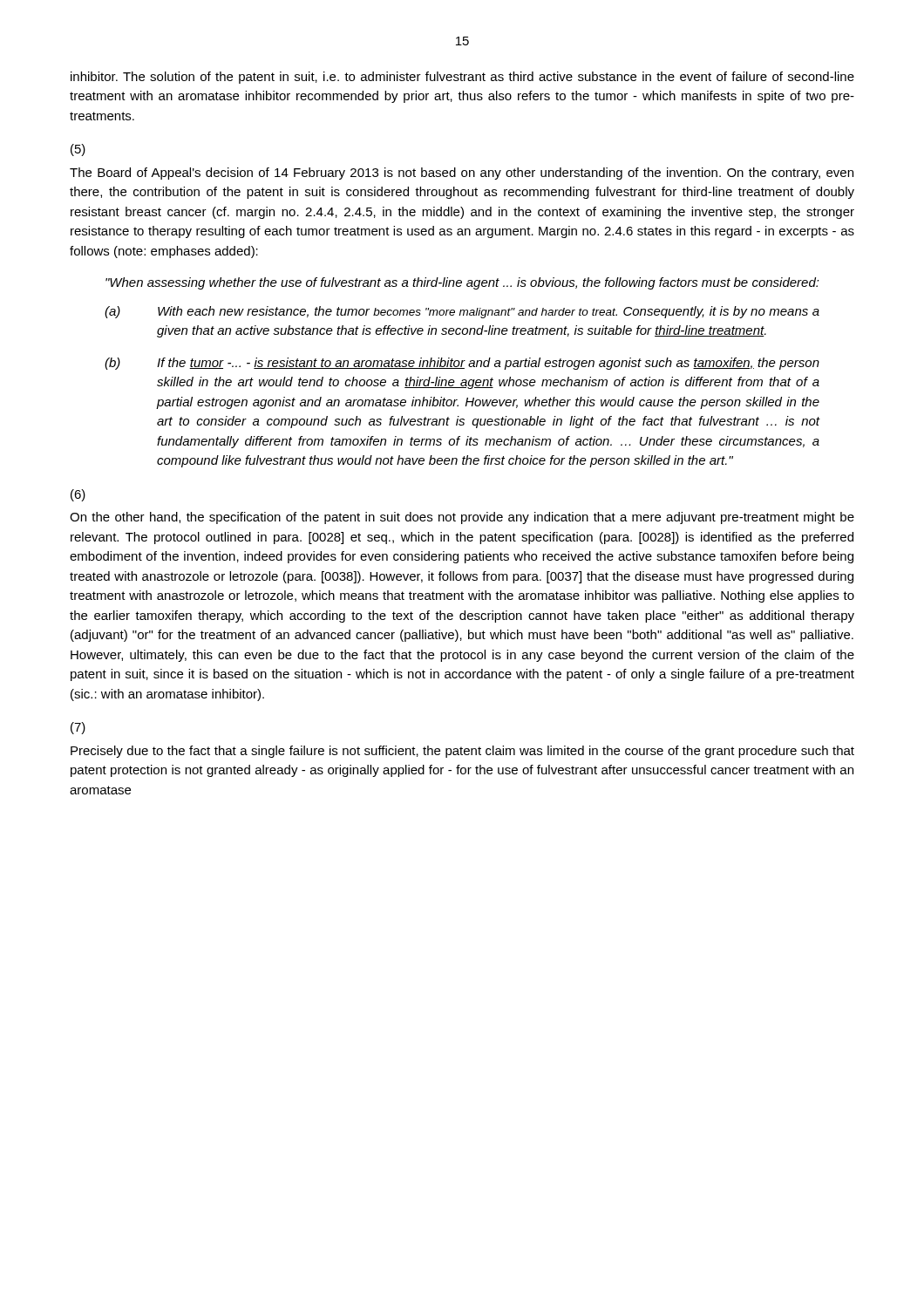924x1308 pixels.
Task: Find the text block that says "The Board of Appeal's decision of 14"
Action: (x=462, y=211)
